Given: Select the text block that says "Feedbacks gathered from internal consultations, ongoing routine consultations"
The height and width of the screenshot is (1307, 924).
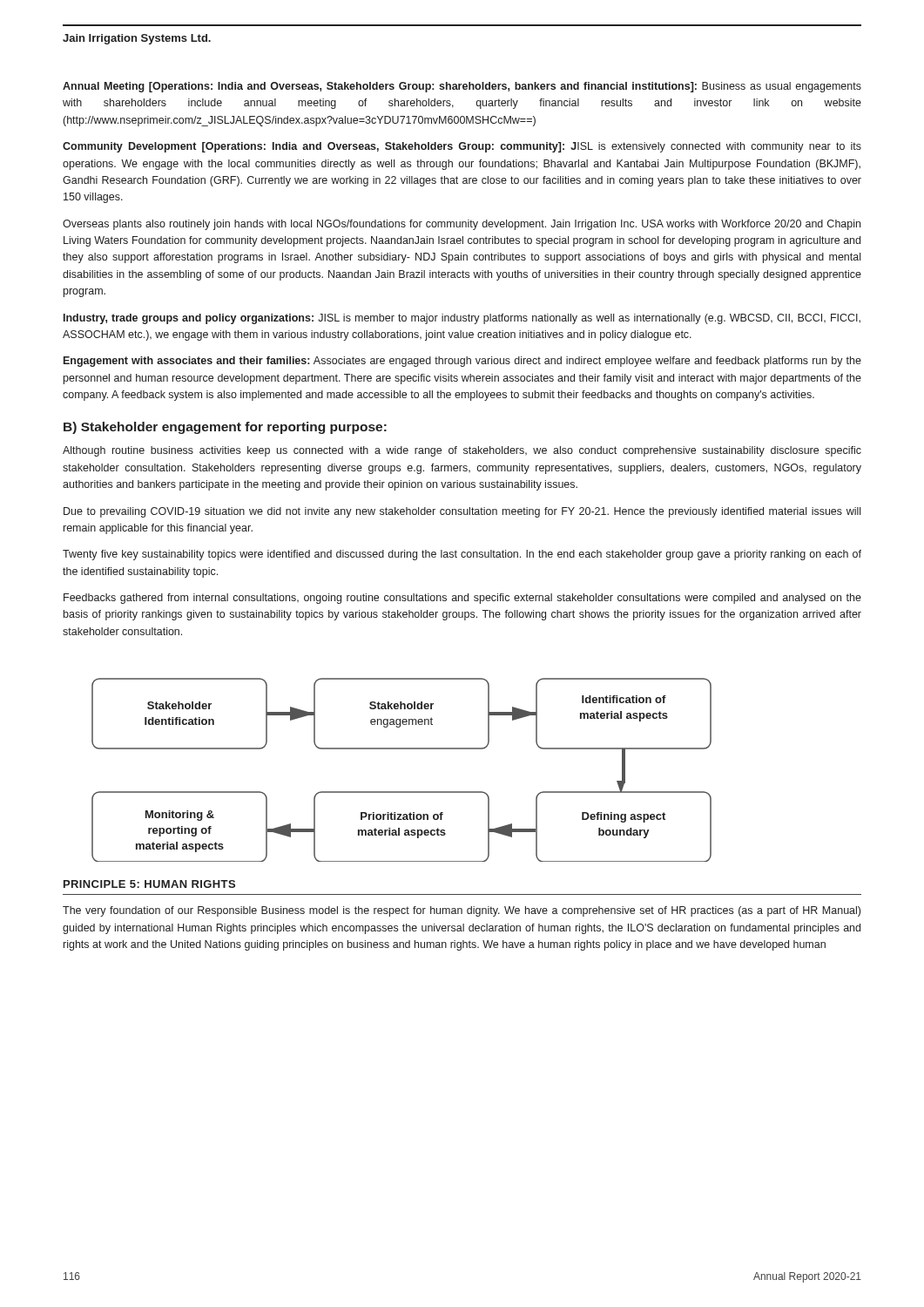Looking at the screenshot, I should click(x=462, y=615).
